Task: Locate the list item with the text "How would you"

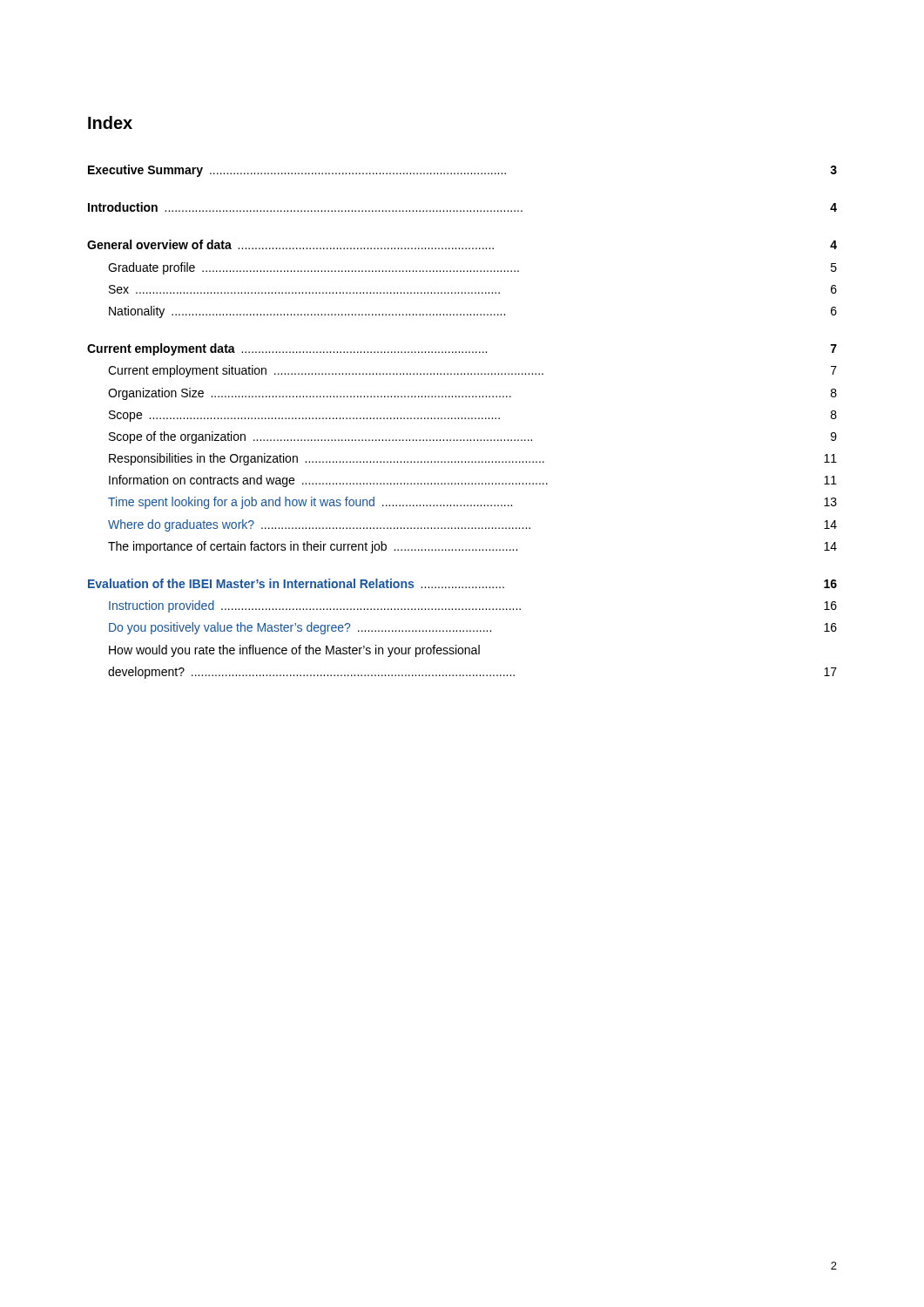Action: pos(462,661)
